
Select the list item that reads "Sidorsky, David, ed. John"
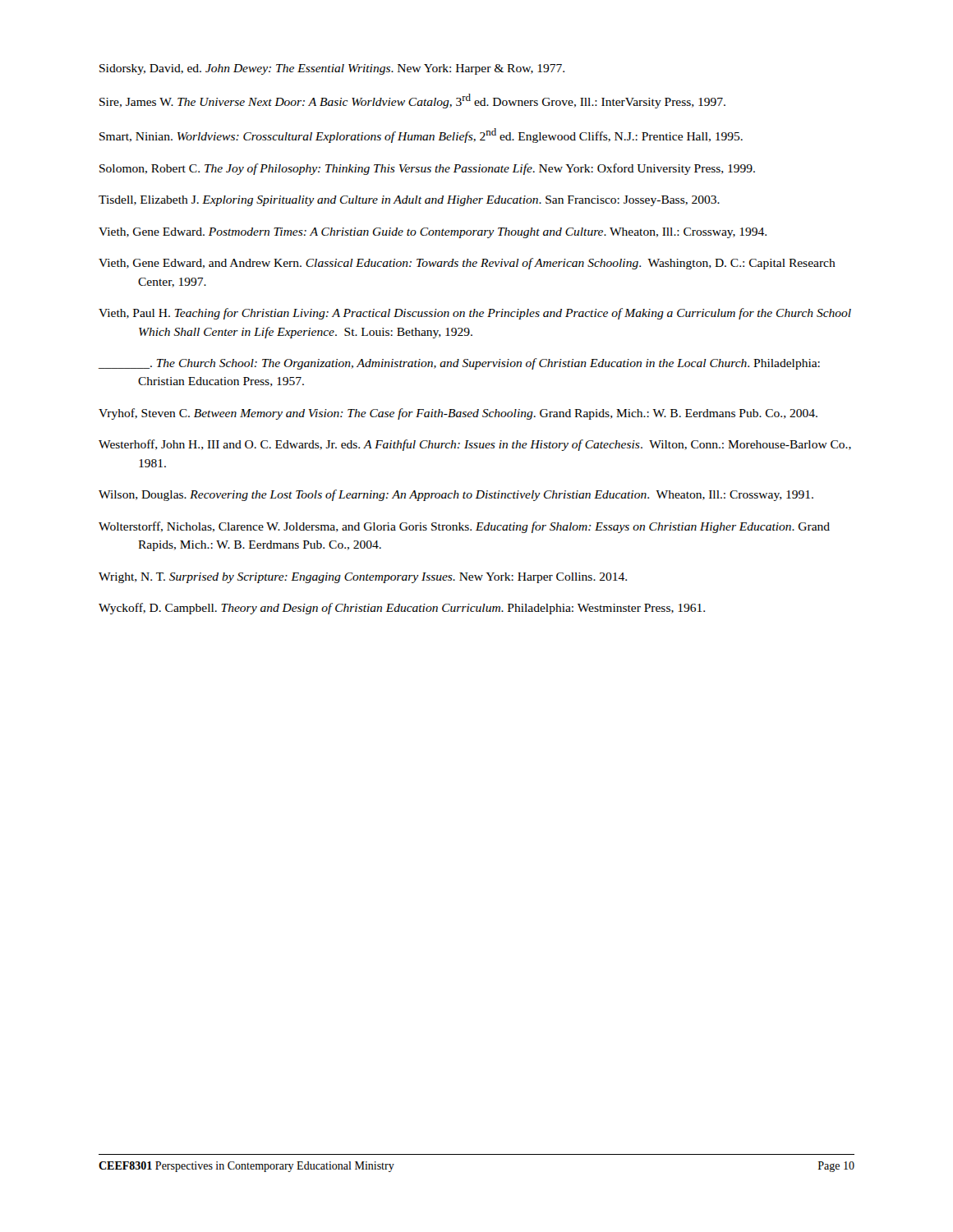(x=332, y=68)
